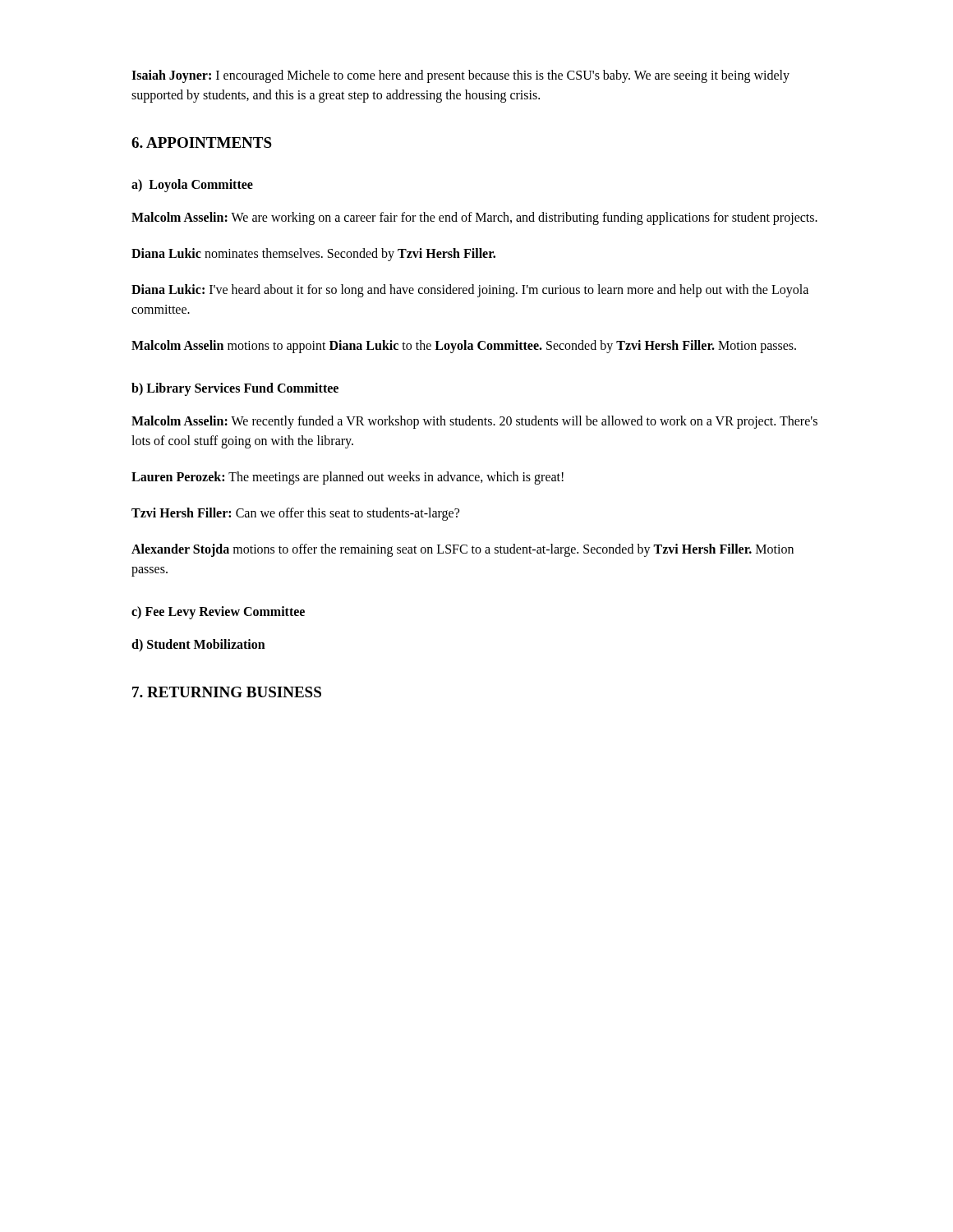Image resolution: width=953 pixels, height=1232 pixels.
Task: Locate the passage starting "7. RETURNING BUSINESS"
Action: click(227, 692)
